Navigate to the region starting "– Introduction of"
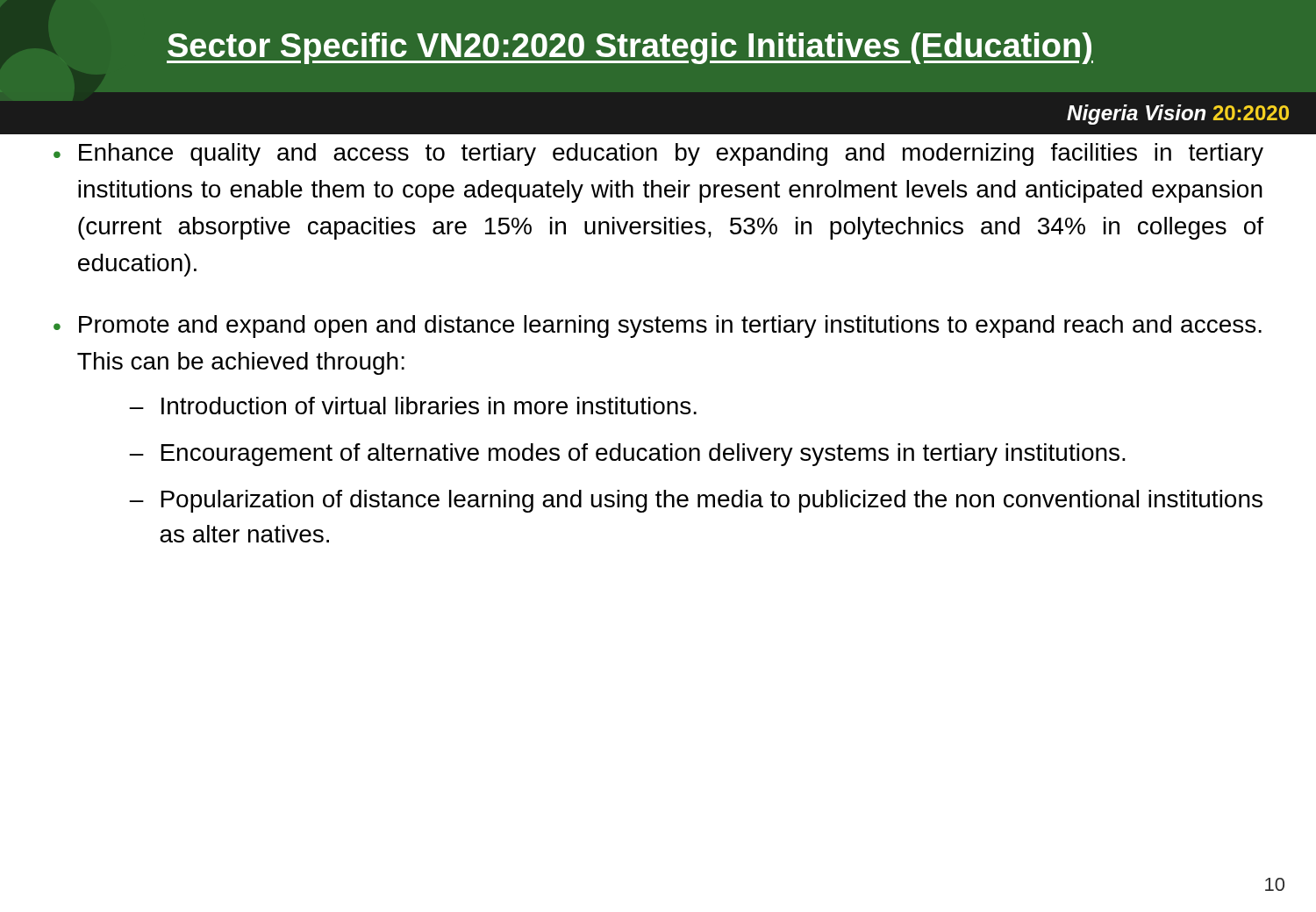 point(696,406)
